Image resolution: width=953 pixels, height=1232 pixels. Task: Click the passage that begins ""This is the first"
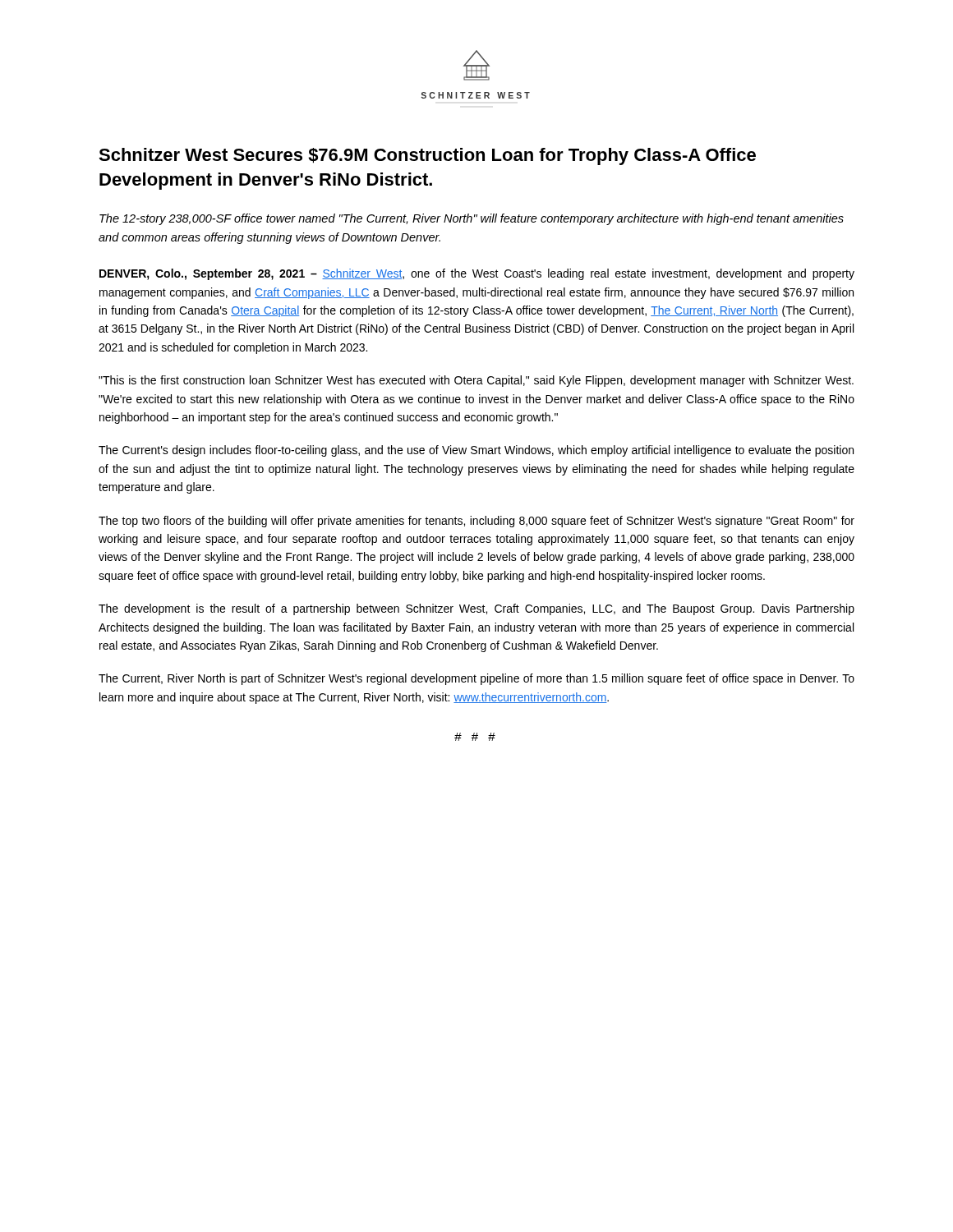coord(476,399)
